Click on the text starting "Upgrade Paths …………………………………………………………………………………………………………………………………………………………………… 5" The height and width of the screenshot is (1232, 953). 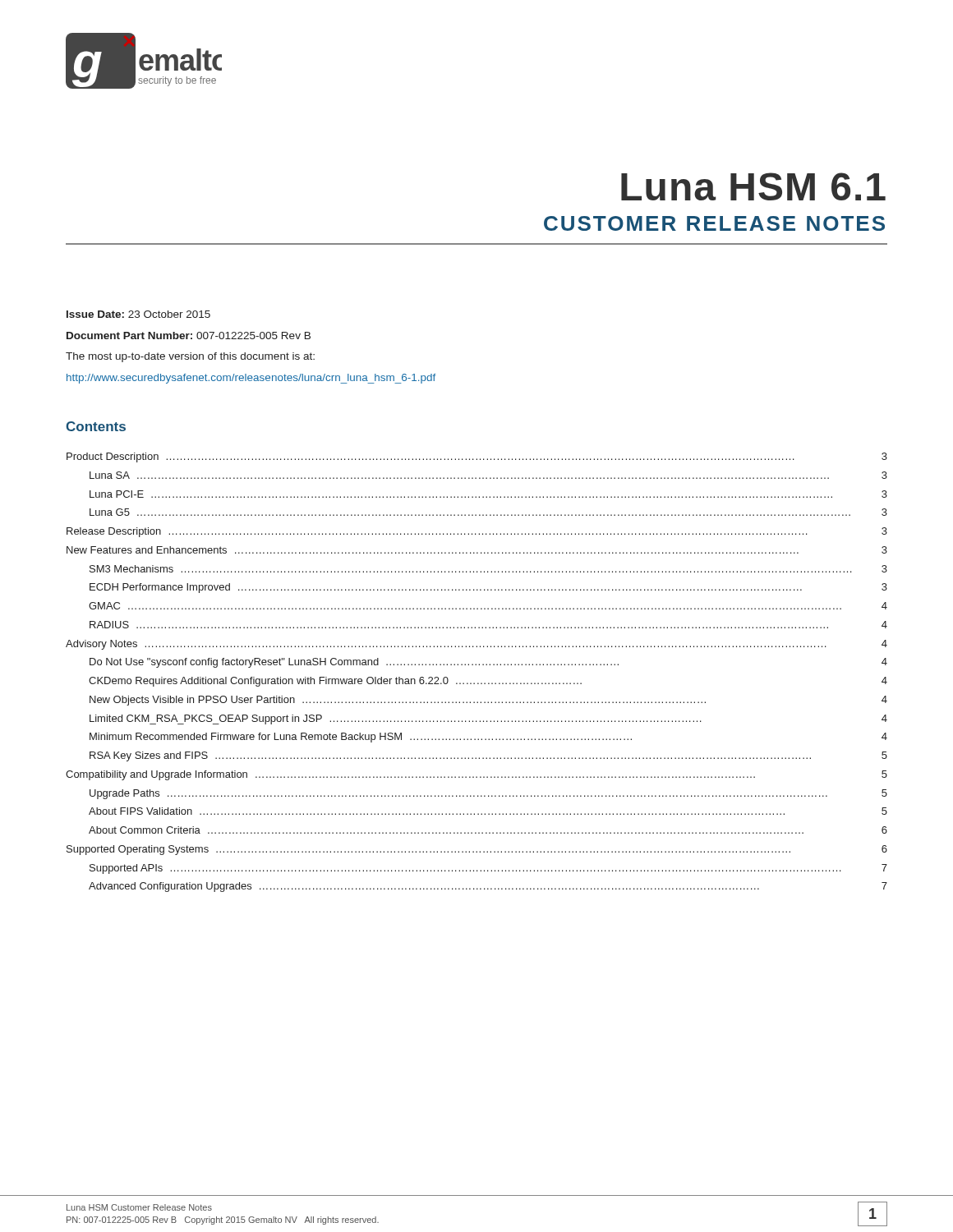pos(488,793)
